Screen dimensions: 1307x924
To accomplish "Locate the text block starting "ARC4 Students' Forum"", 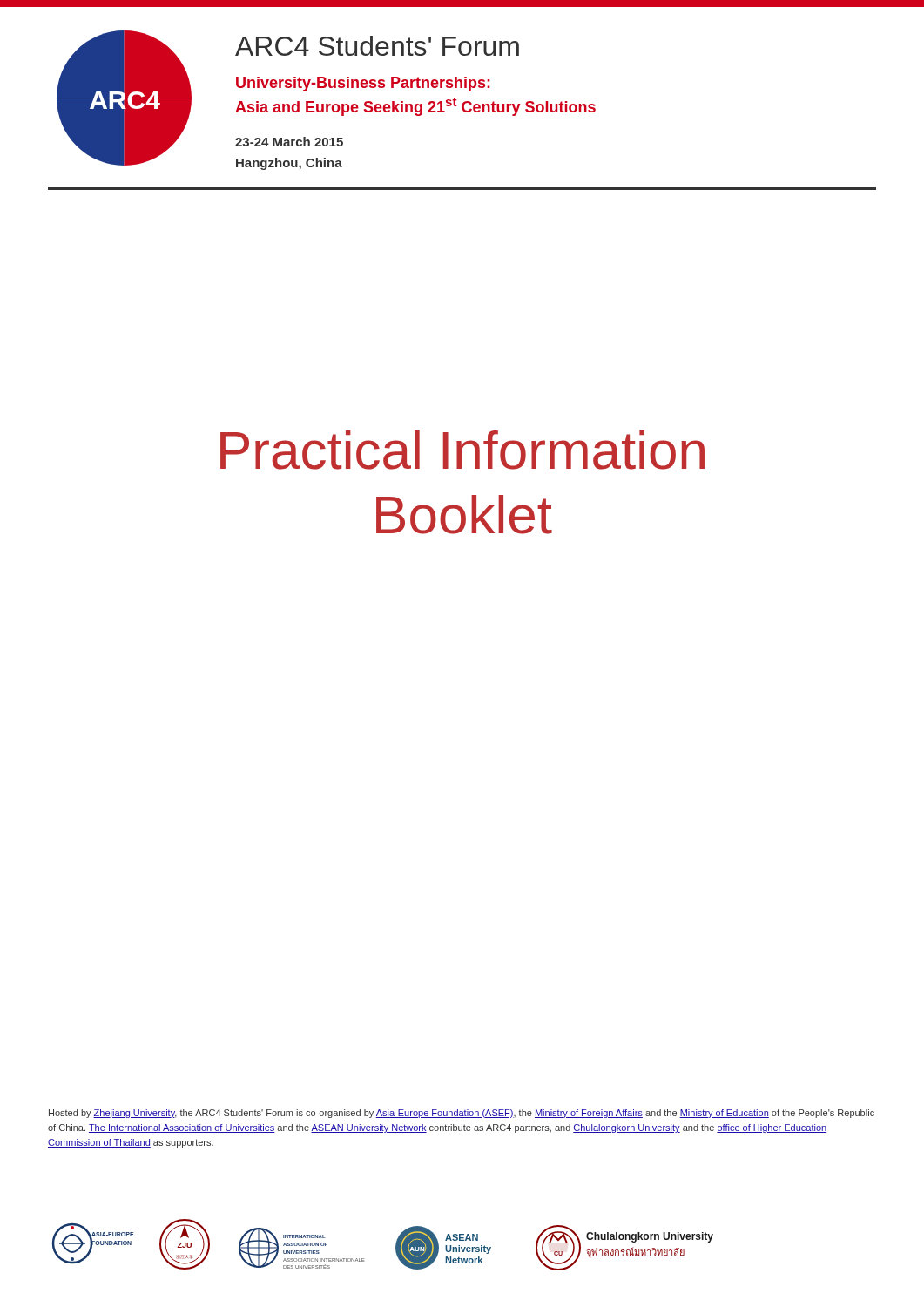I will point(377,46).
